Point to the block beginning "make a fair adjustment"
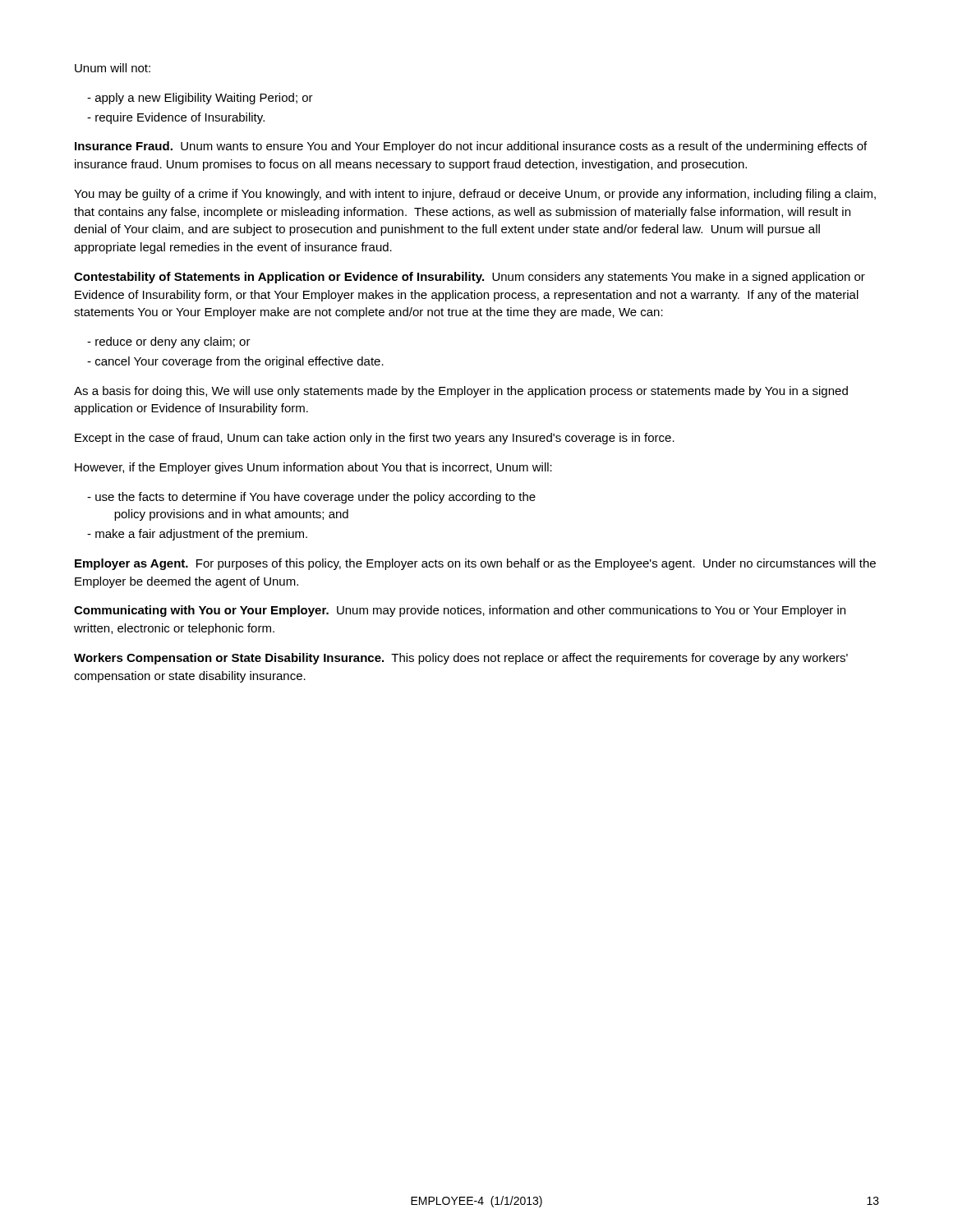 198,533
